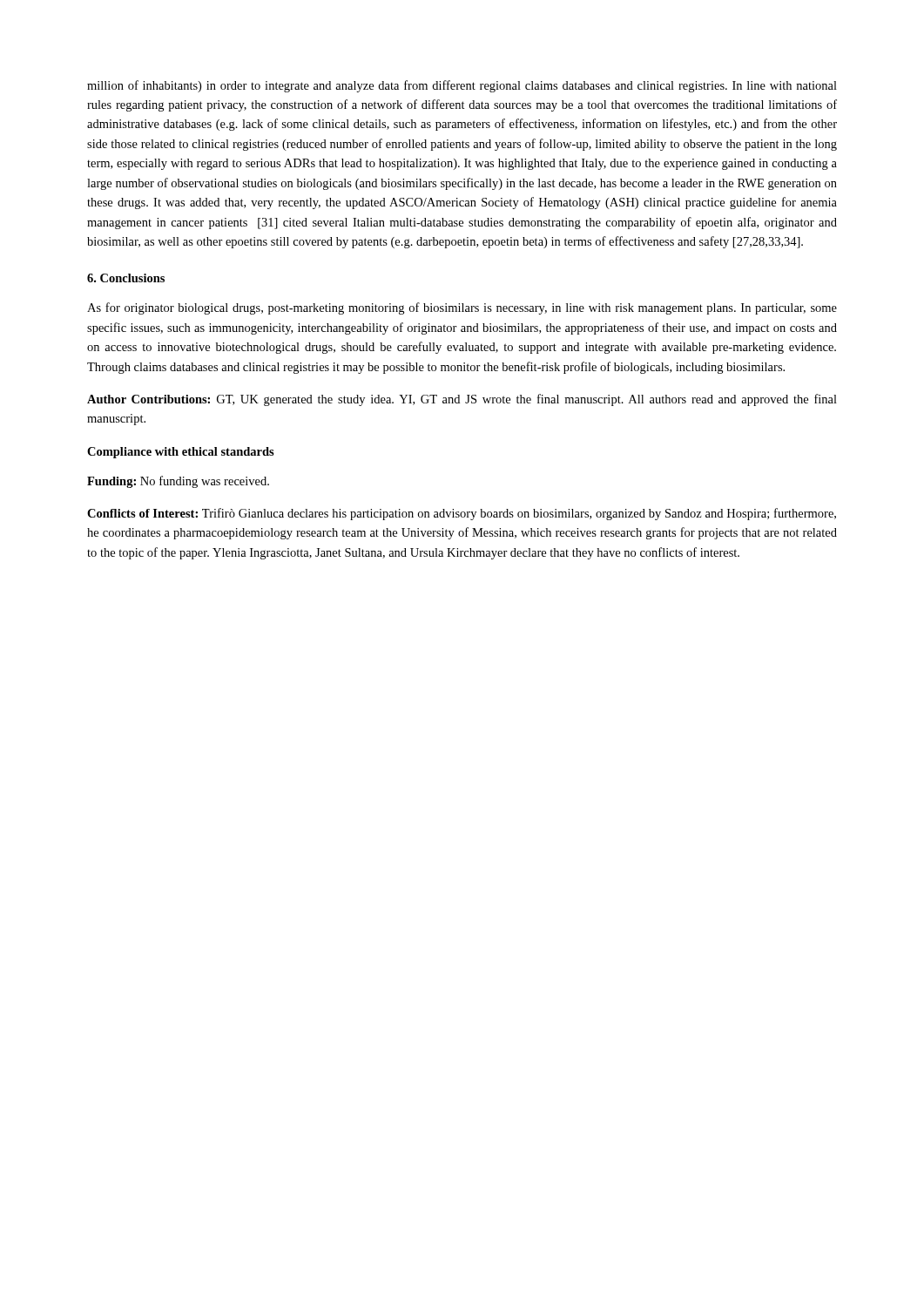Select the text containing "Funding: No funding was received."

[x=178, y=482]
